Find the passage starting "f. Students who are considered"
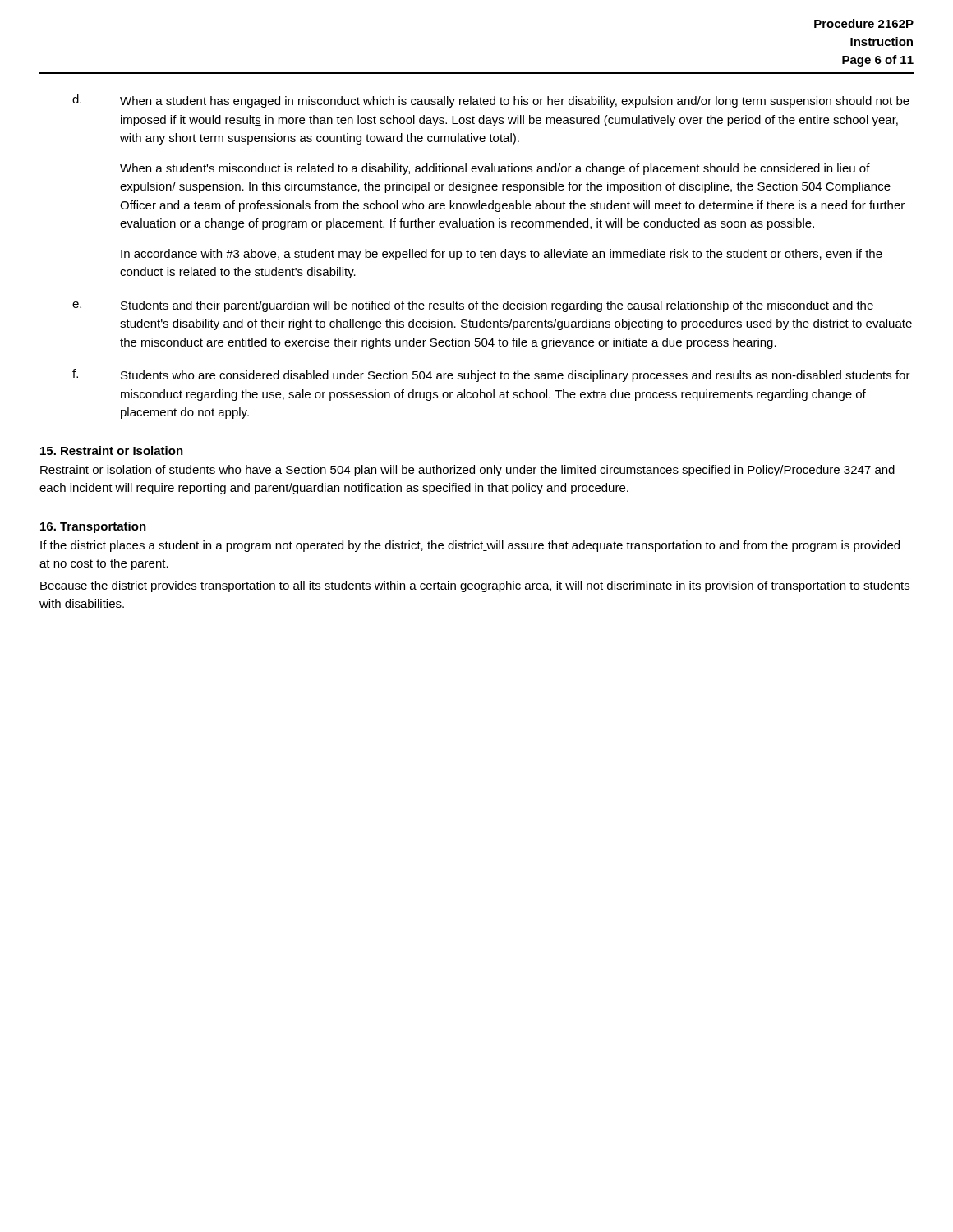This screenshot has width=953, height=1232. [x=476, y=394]
